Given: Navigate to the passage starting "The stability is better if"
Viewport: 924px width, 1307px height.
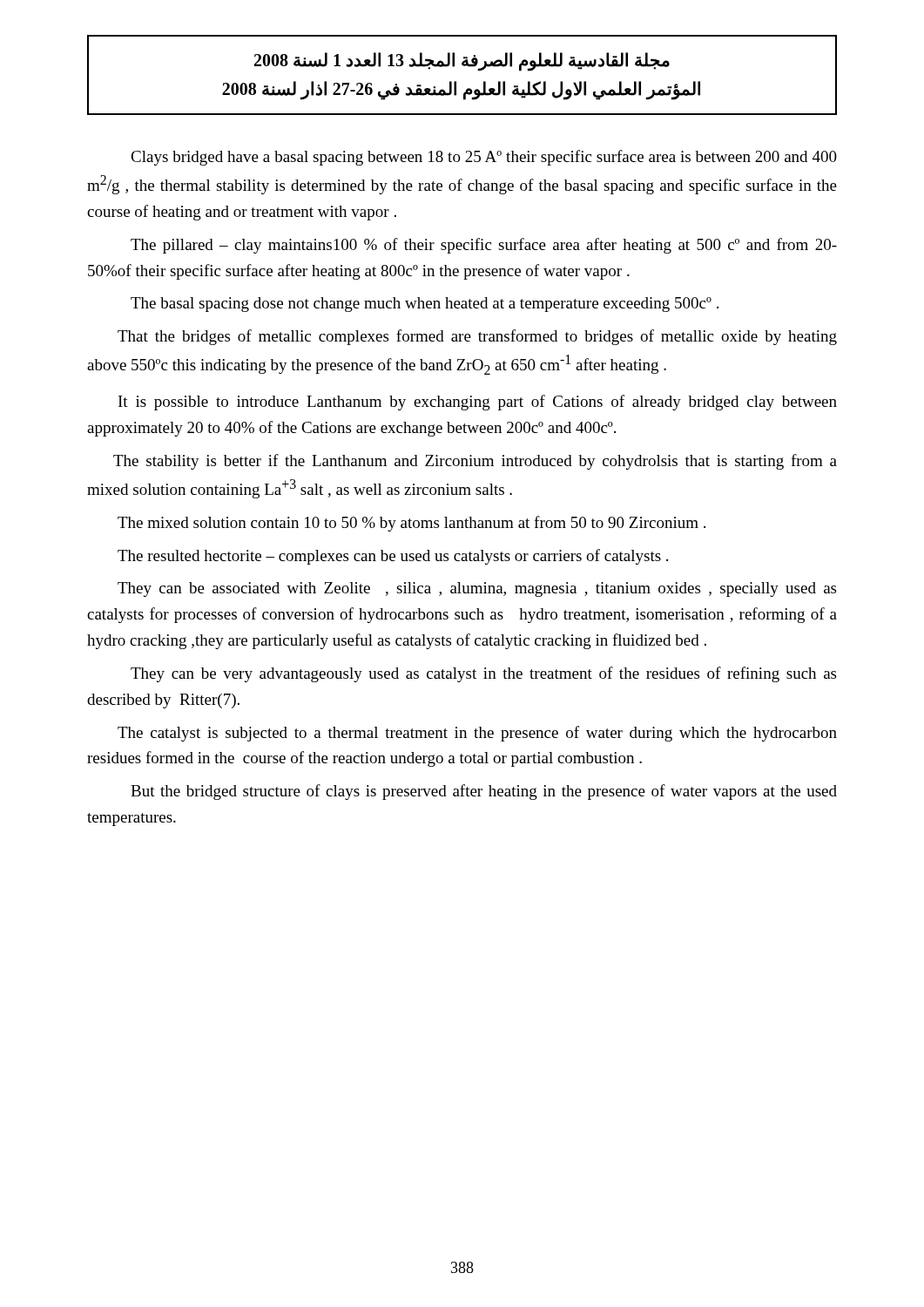Looking at the screenshot, I should pos(462,475).
